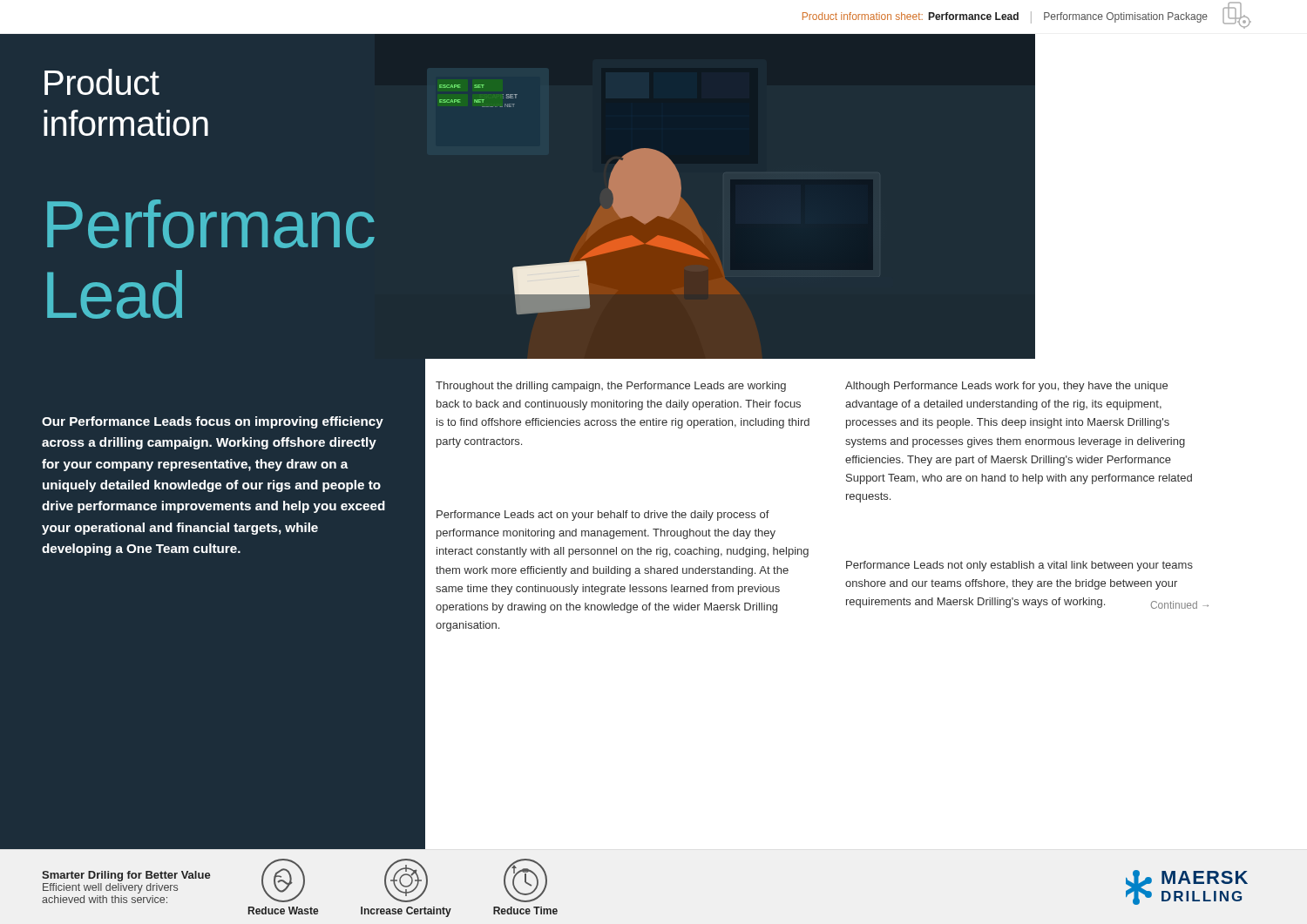Screen dimensions: 924x1307
Task: Locate the text starting "Throughout the drilling campaign,"
Action: (x=623, y=413)
